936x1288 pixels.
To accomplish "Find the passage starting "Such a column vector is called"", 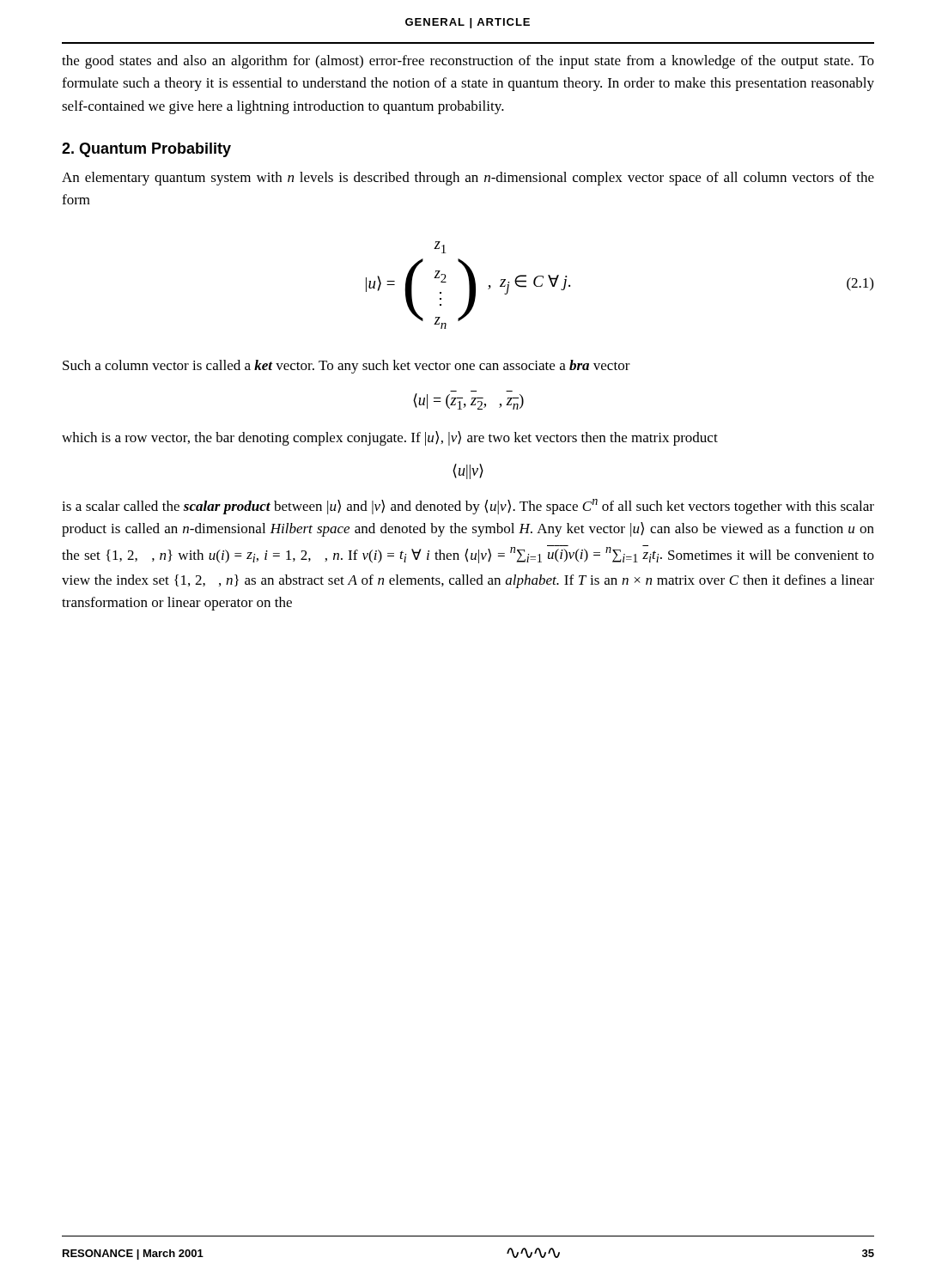I will [346, 365].
